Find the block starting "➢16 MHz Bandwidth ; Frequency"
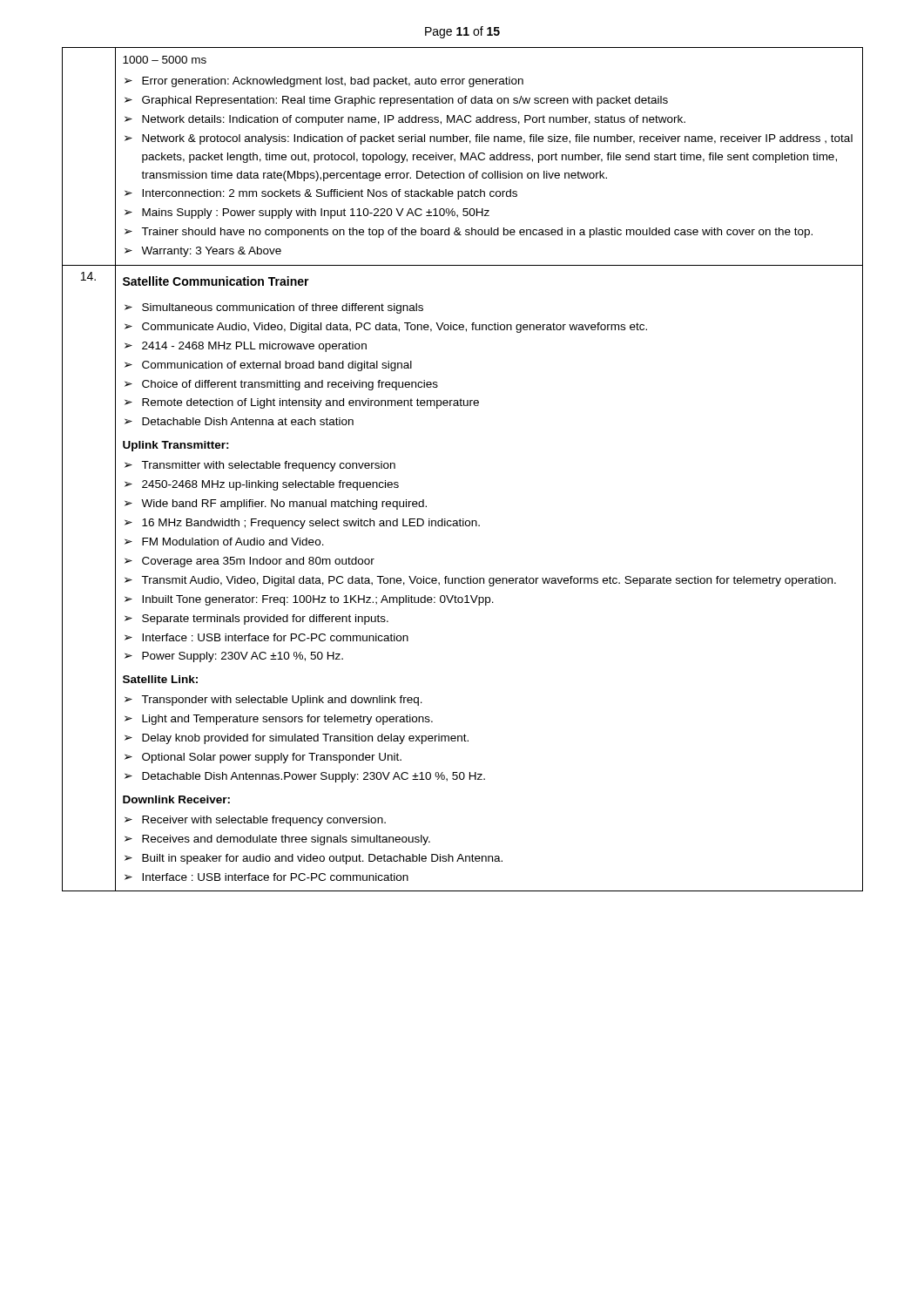The image size is (924, 1307). 489,523
